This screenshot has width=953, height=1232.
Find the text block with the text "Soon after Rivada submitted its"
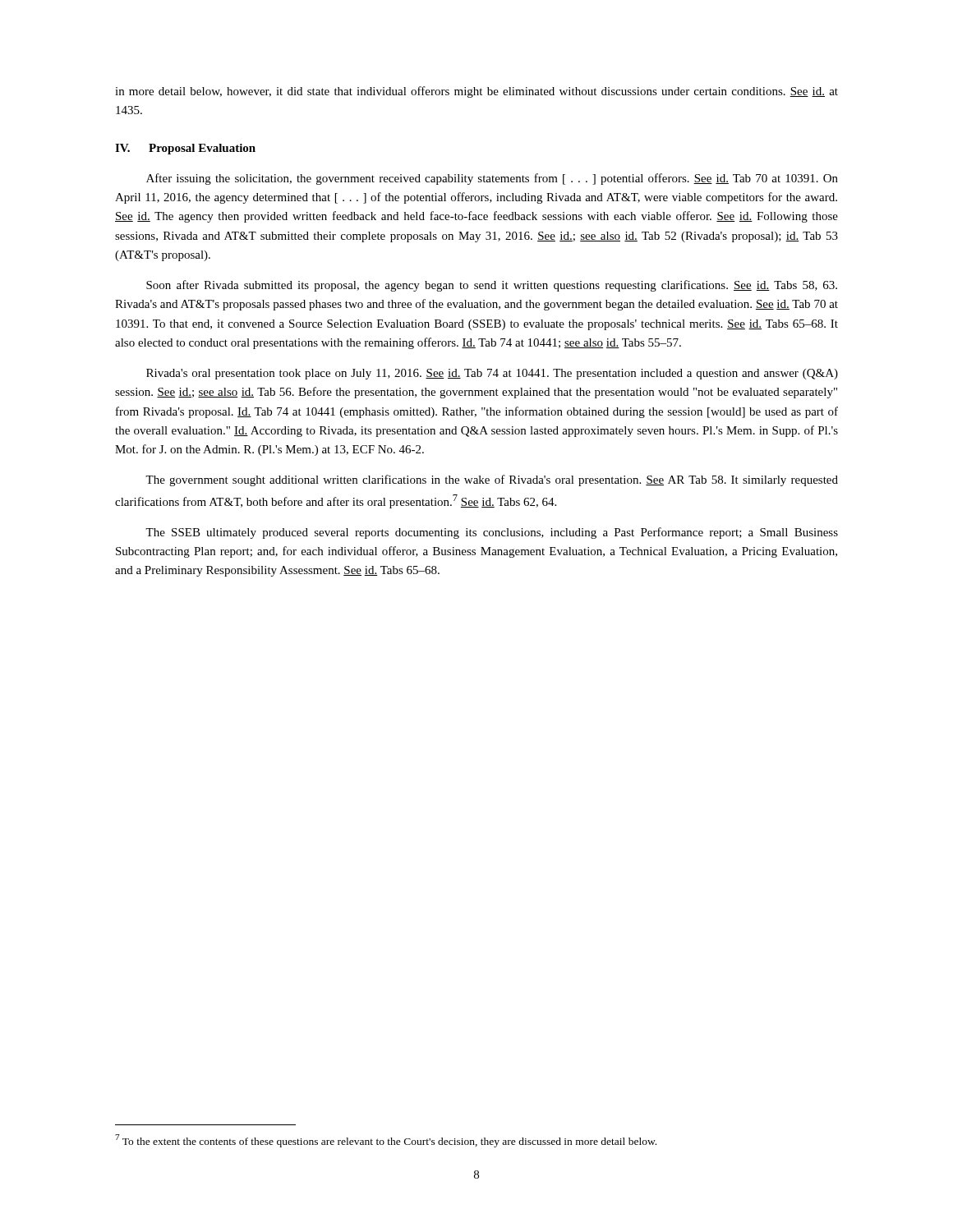tap(476, 314)
